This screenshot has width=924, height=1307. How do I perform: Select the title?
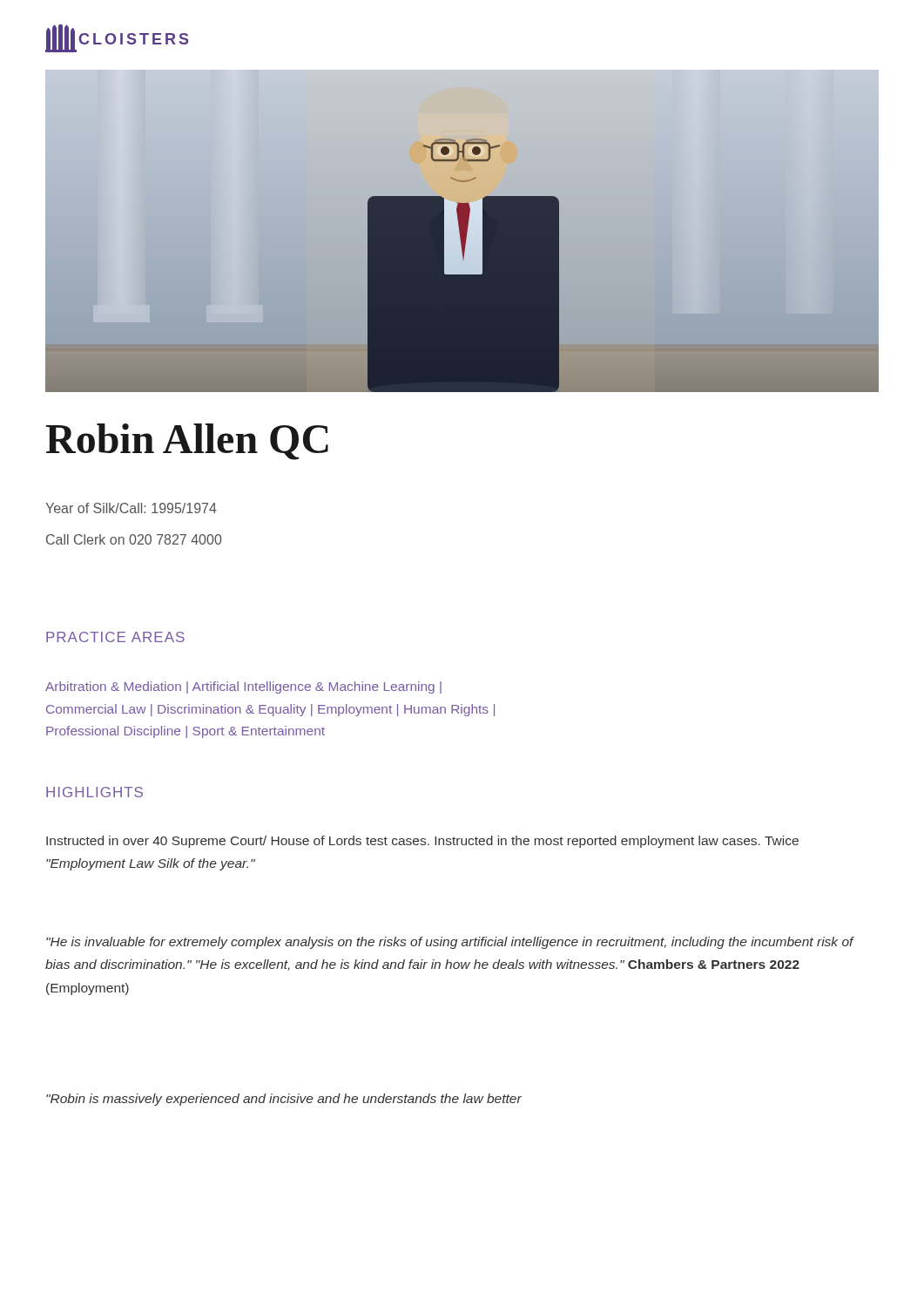pos(188,440)
